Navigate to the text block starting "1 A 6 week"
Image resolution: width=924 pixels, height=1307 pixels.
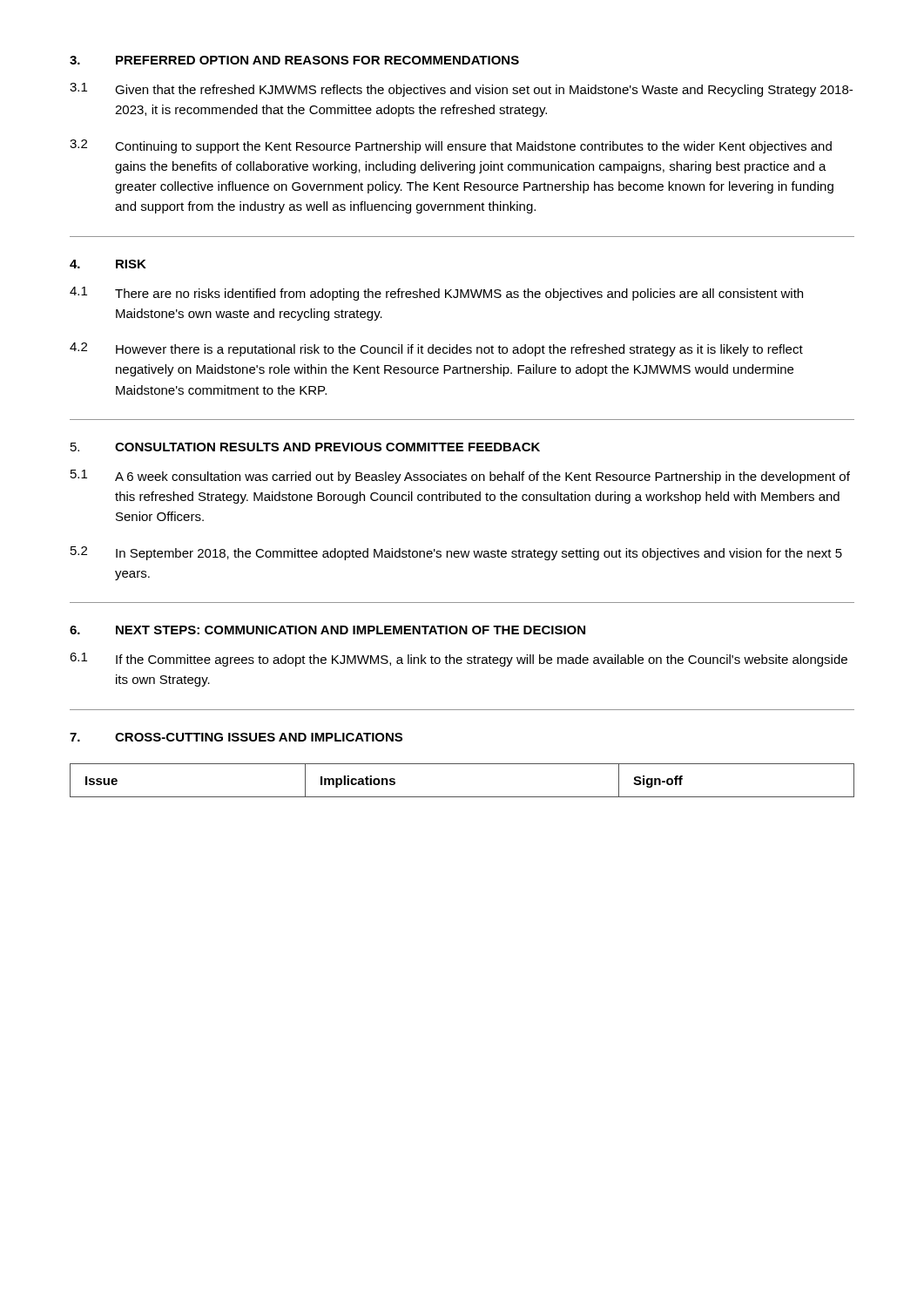(x=462, y=496)
